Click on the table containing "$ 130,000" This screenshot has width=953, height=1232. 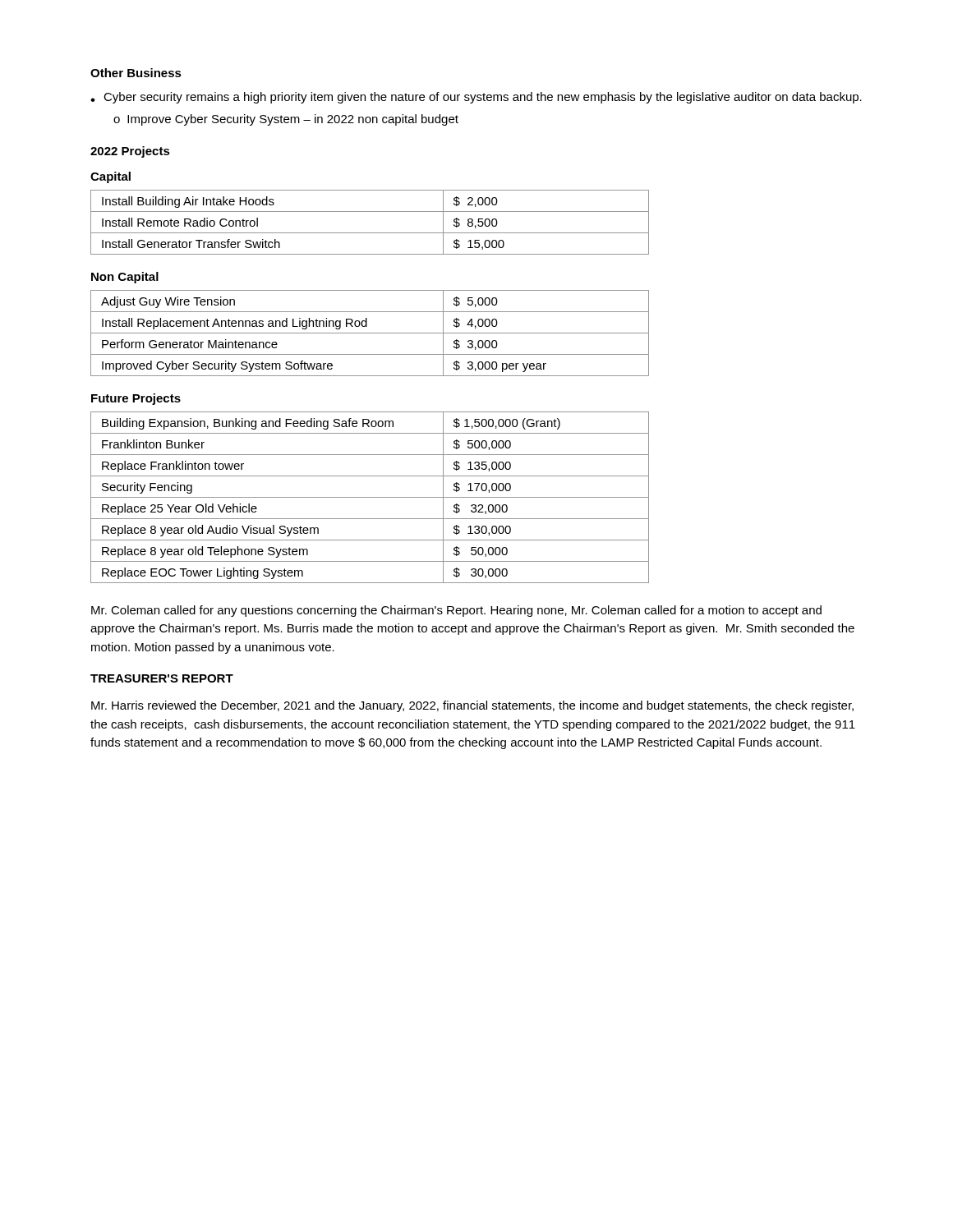[476, 497]
